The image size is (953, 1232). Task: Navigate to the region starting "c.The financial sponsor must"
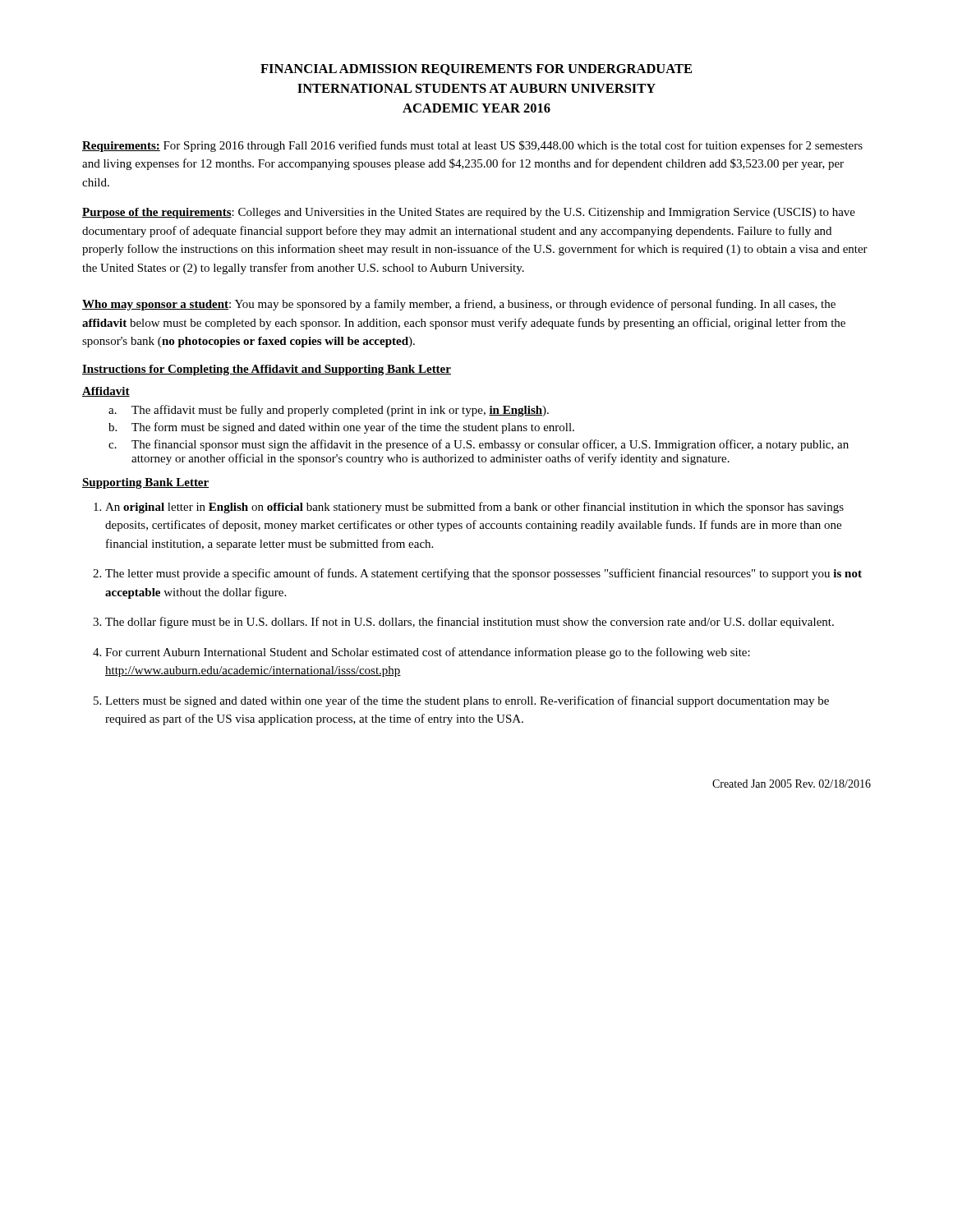tap(490, 452)
